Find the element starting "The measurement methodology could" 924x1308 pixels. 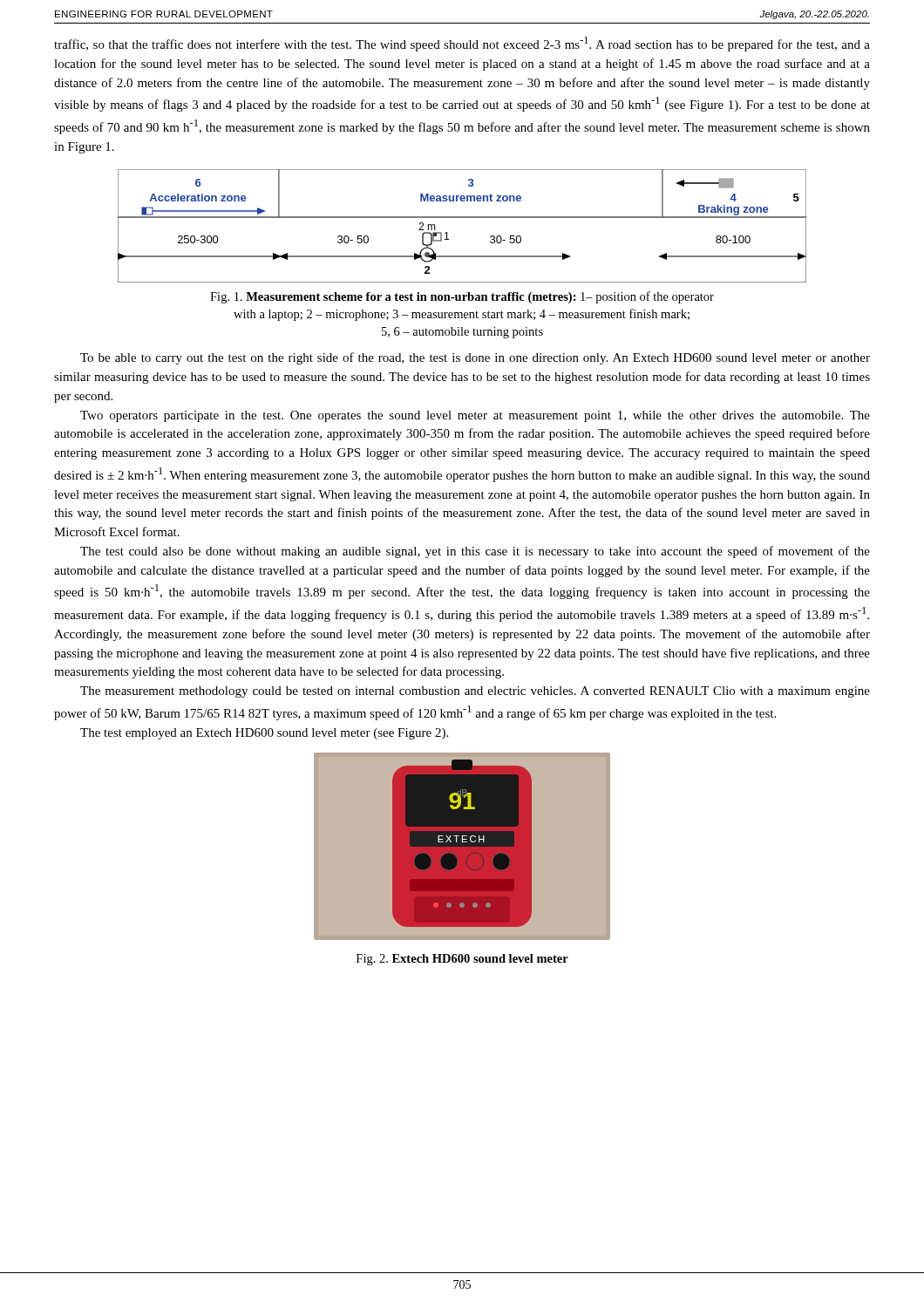click(x=462, y=703)
